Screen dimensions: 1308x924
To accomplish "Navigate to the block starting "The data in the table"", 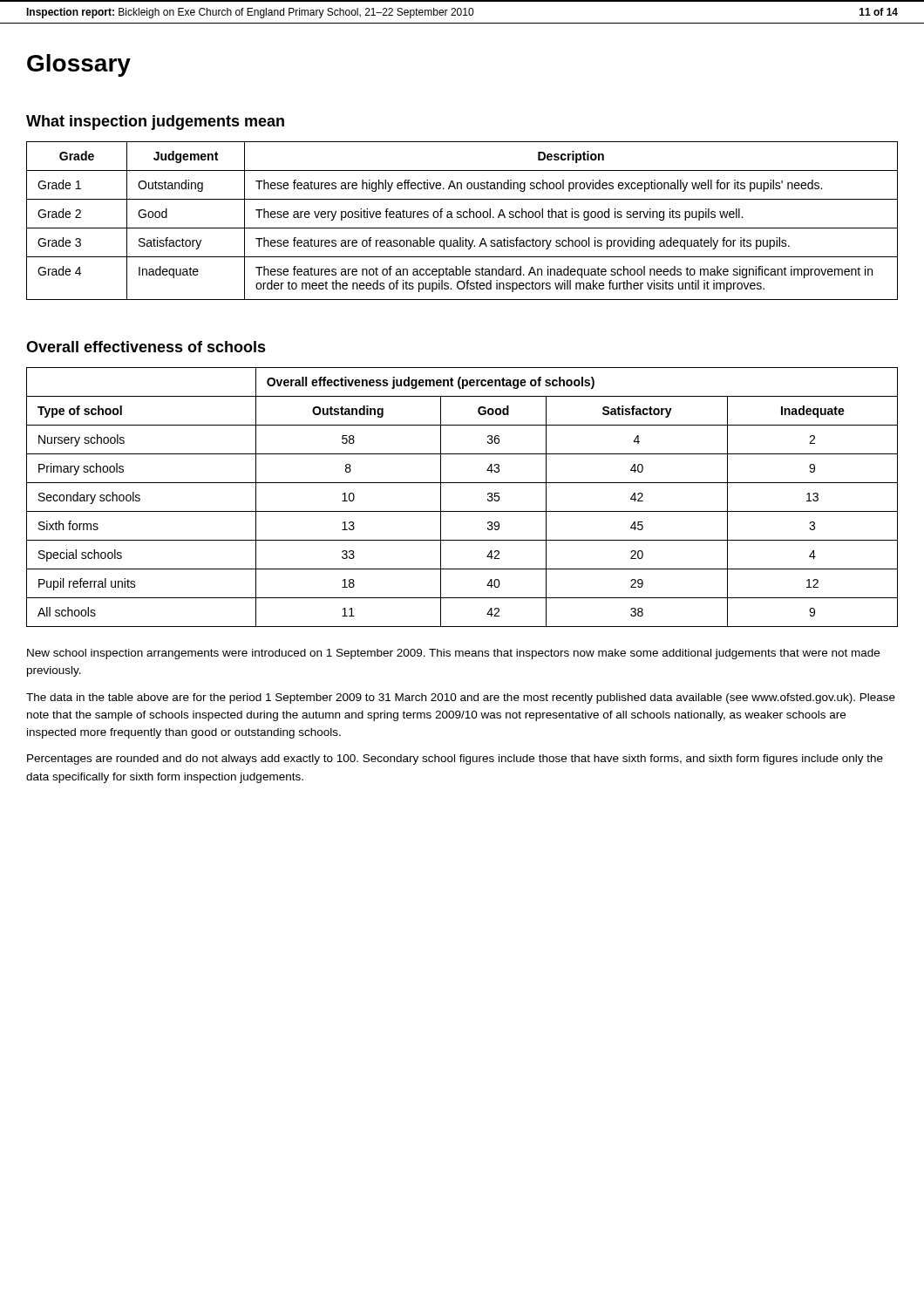I will pyautogui.click(x=461, y=714).
